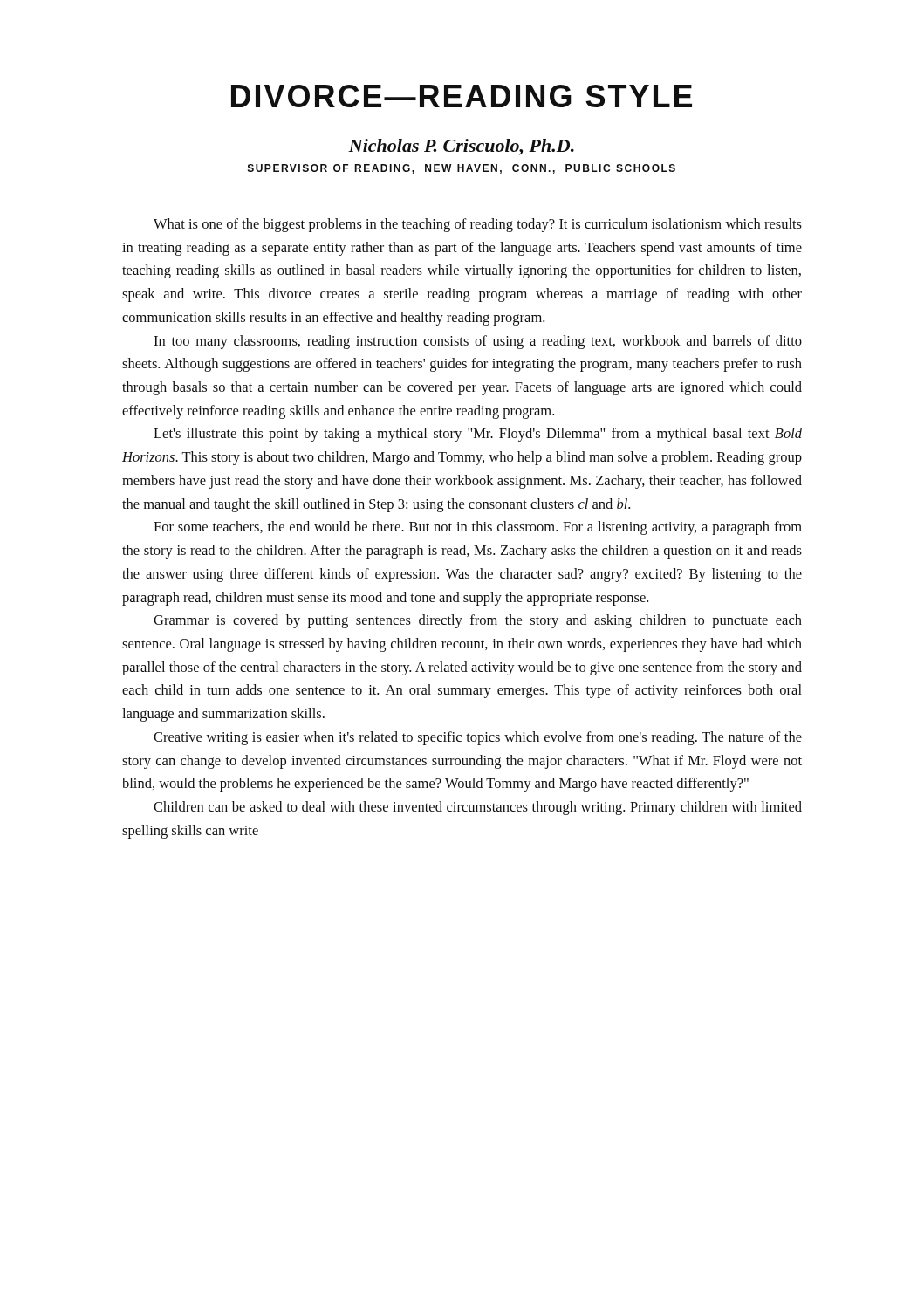Screen dimensions: 1309x924
Task: Point to the passage starting "Creative writing is easier when it's related"
Action: 462,760
